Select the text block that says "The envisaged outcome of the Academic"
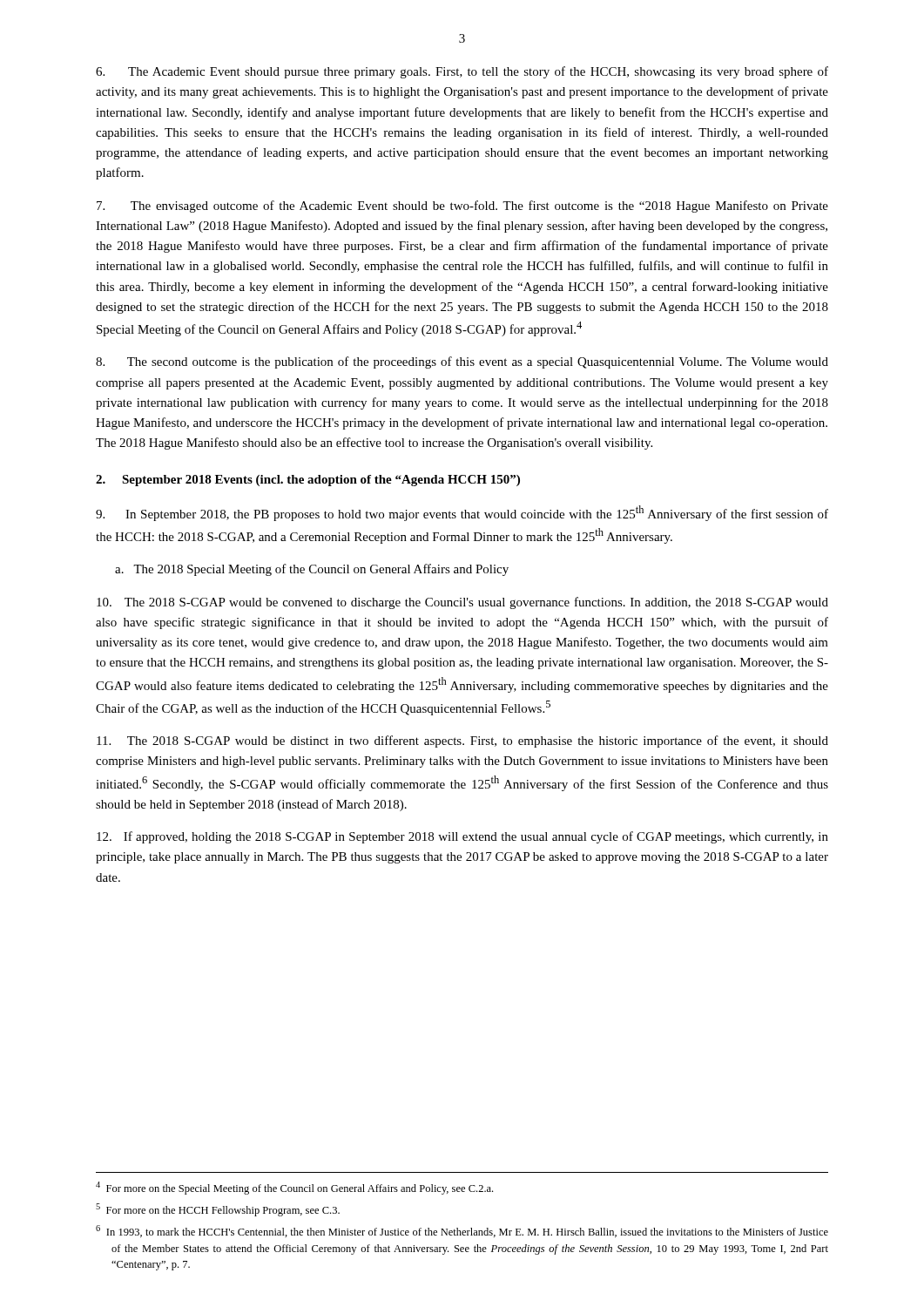The width and height of the screenshot is (924, 1307). 462,268
